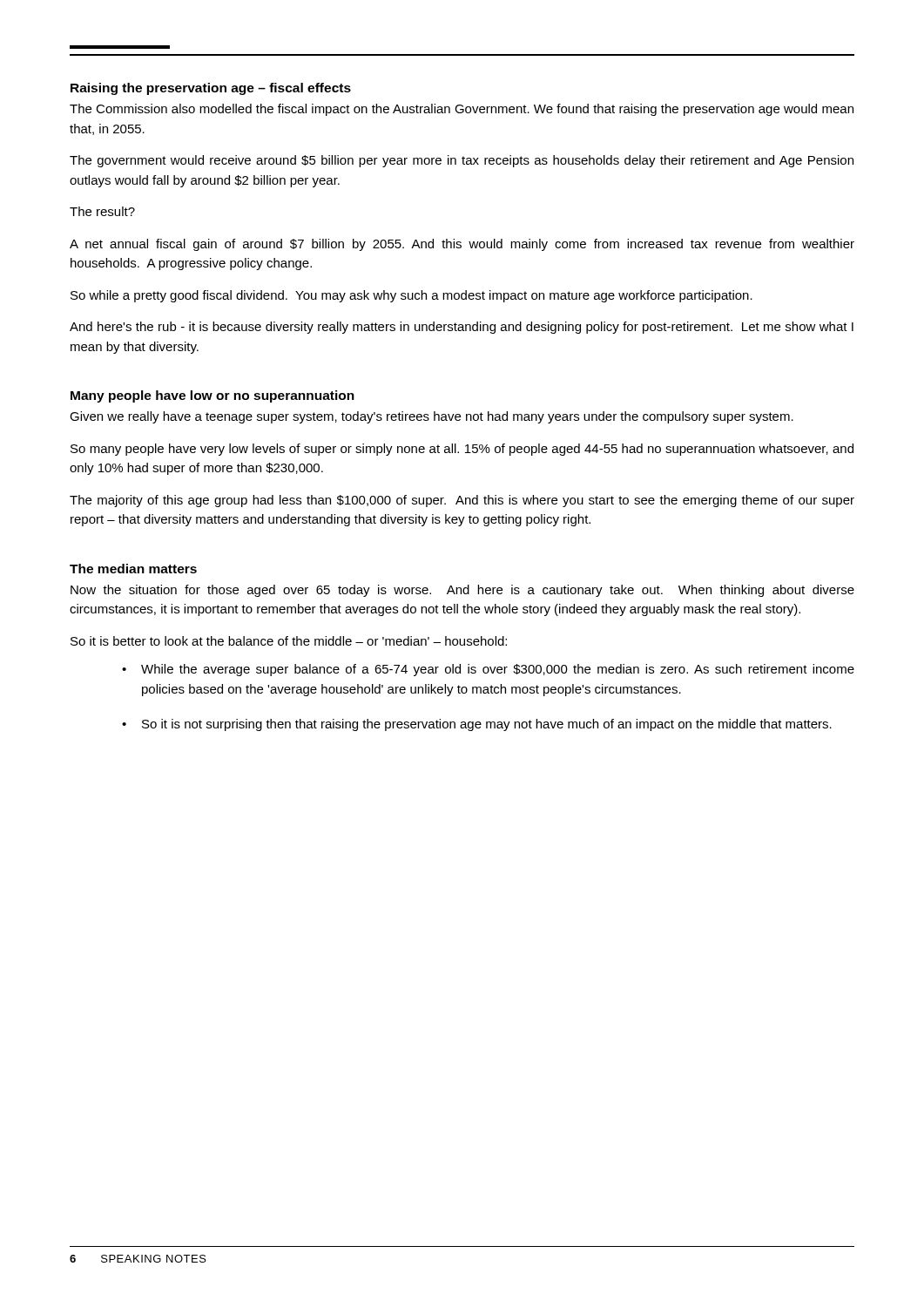Where is the passage that starts "So it is better to look at"?
This screenshot has width=924, height=1307.
(x=289, y=640)
